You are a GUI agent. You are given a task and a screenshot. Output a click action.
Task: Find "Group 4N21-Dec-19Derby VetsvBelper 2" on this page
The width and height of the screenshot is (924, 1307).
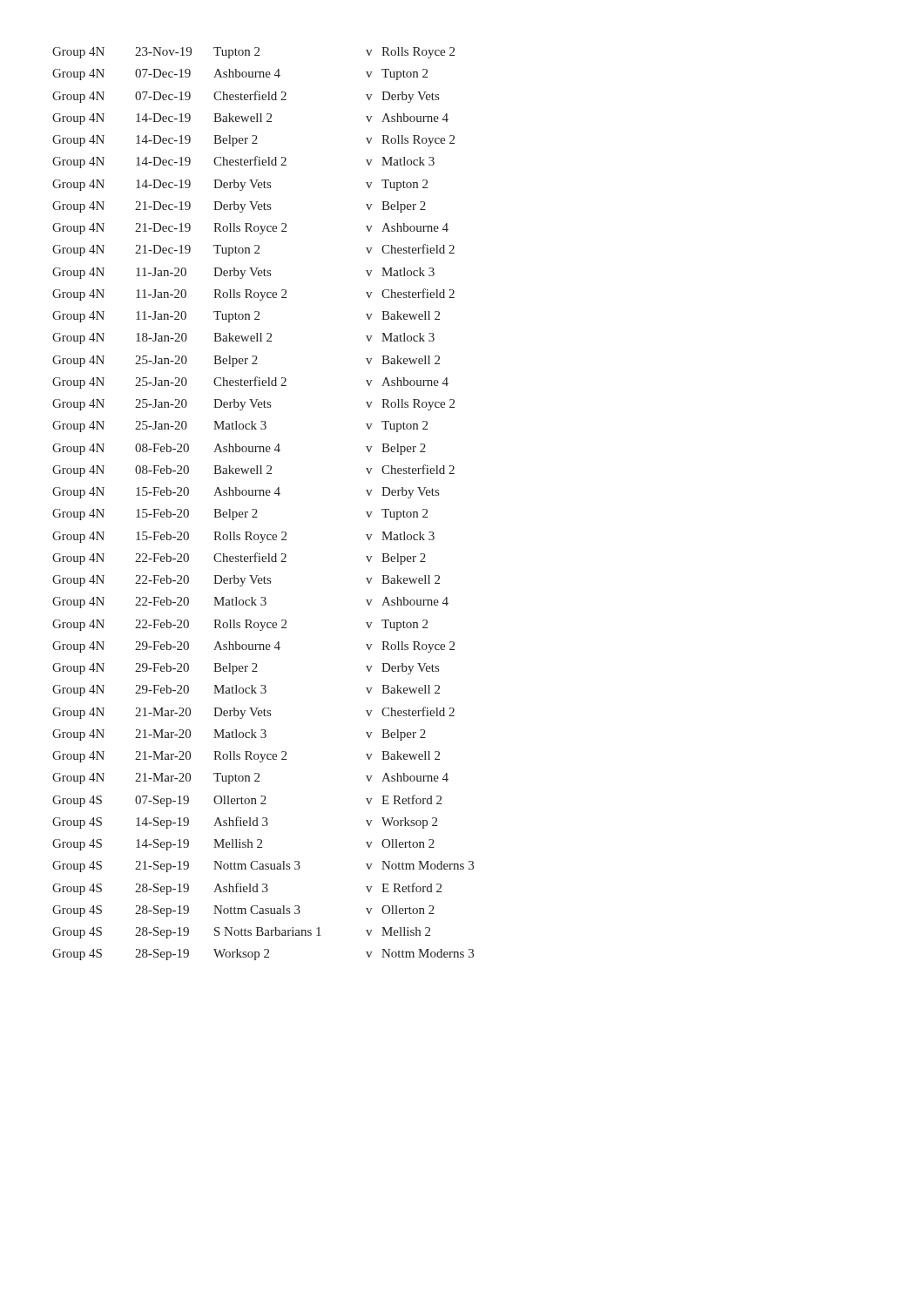coord(239,207)
